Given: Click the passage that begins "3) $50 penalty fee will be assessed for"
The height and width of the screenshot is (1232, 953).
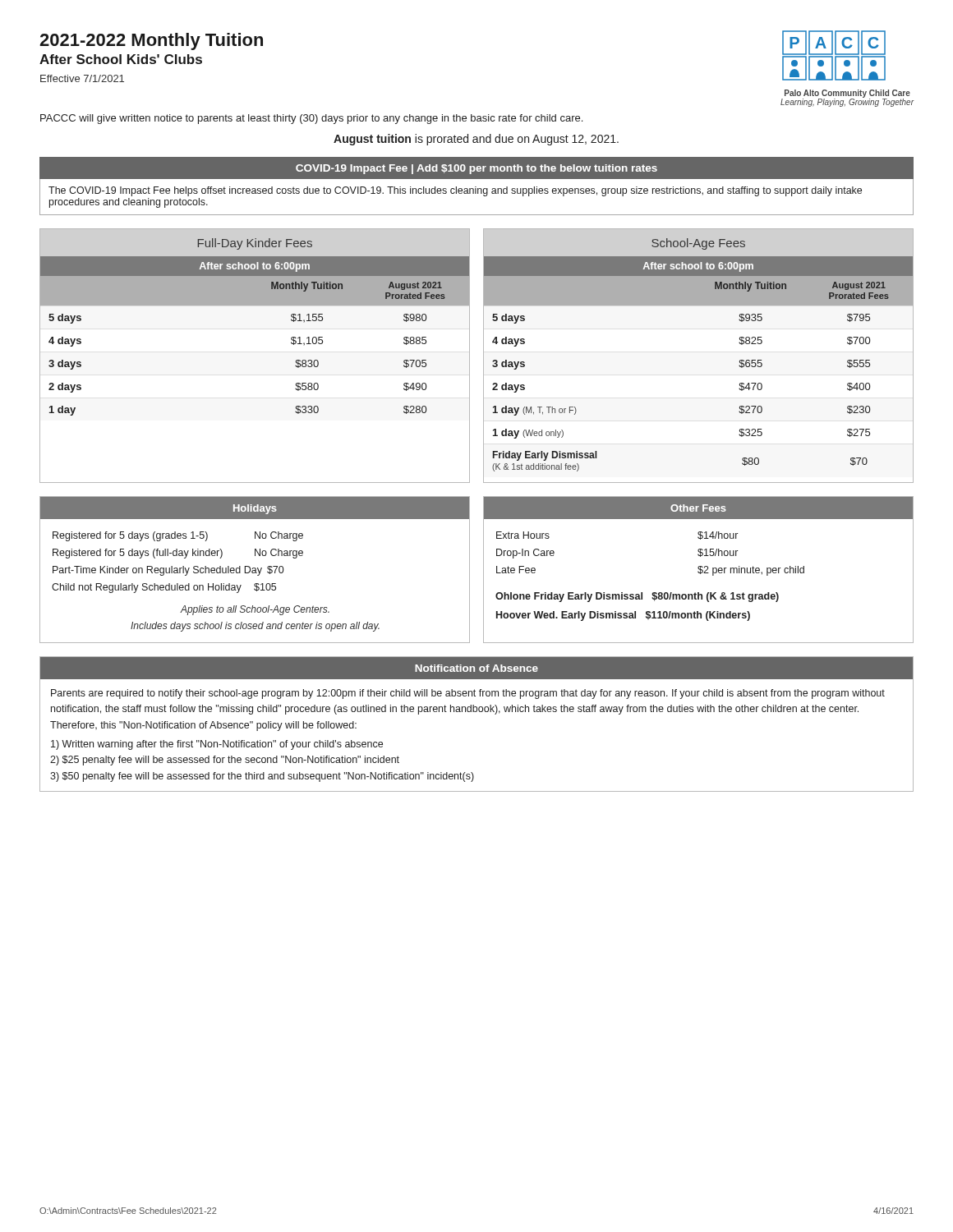Looking at the screenshot, I should pos(262,776).
